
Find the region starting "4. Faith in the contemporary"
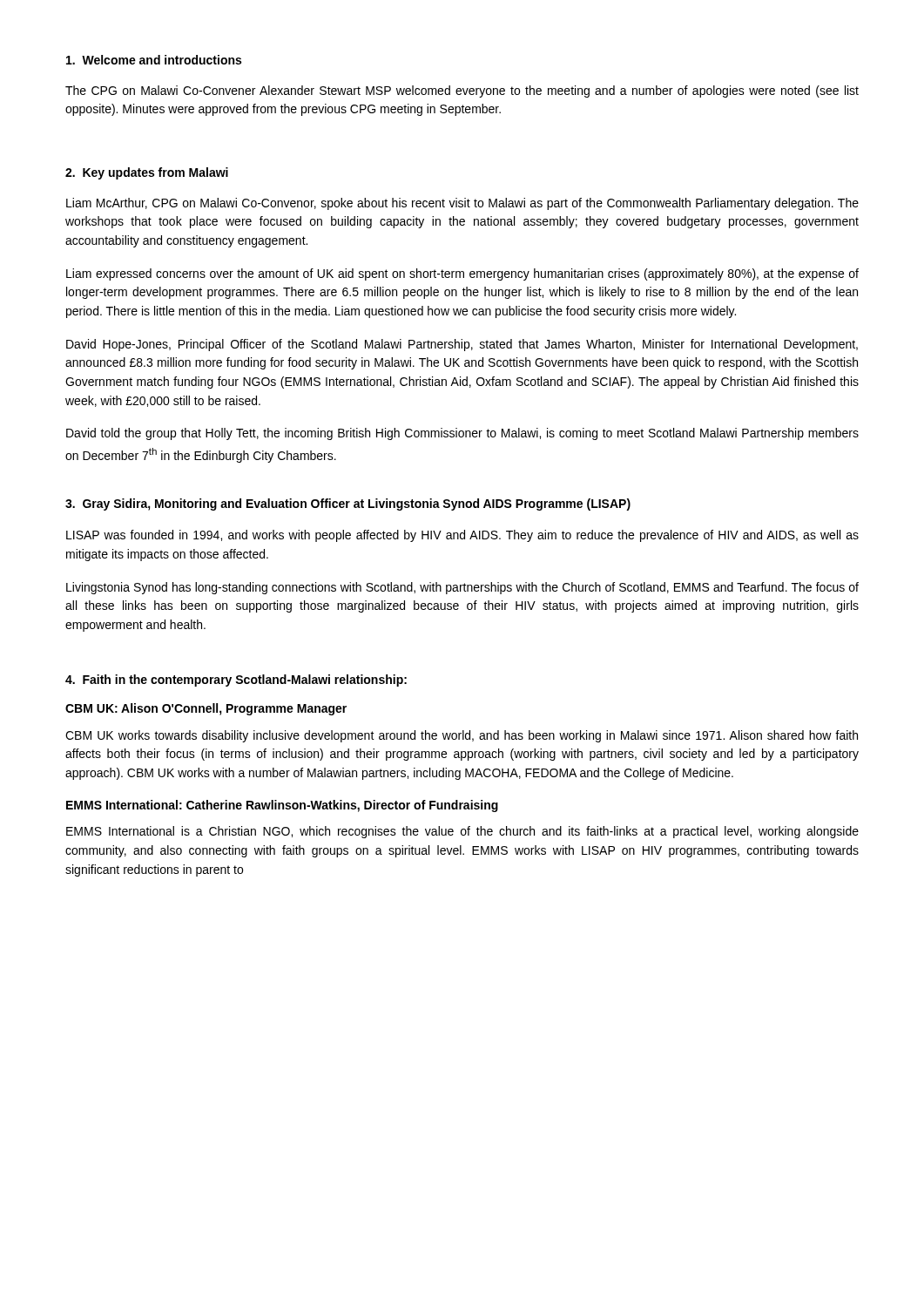236,679
